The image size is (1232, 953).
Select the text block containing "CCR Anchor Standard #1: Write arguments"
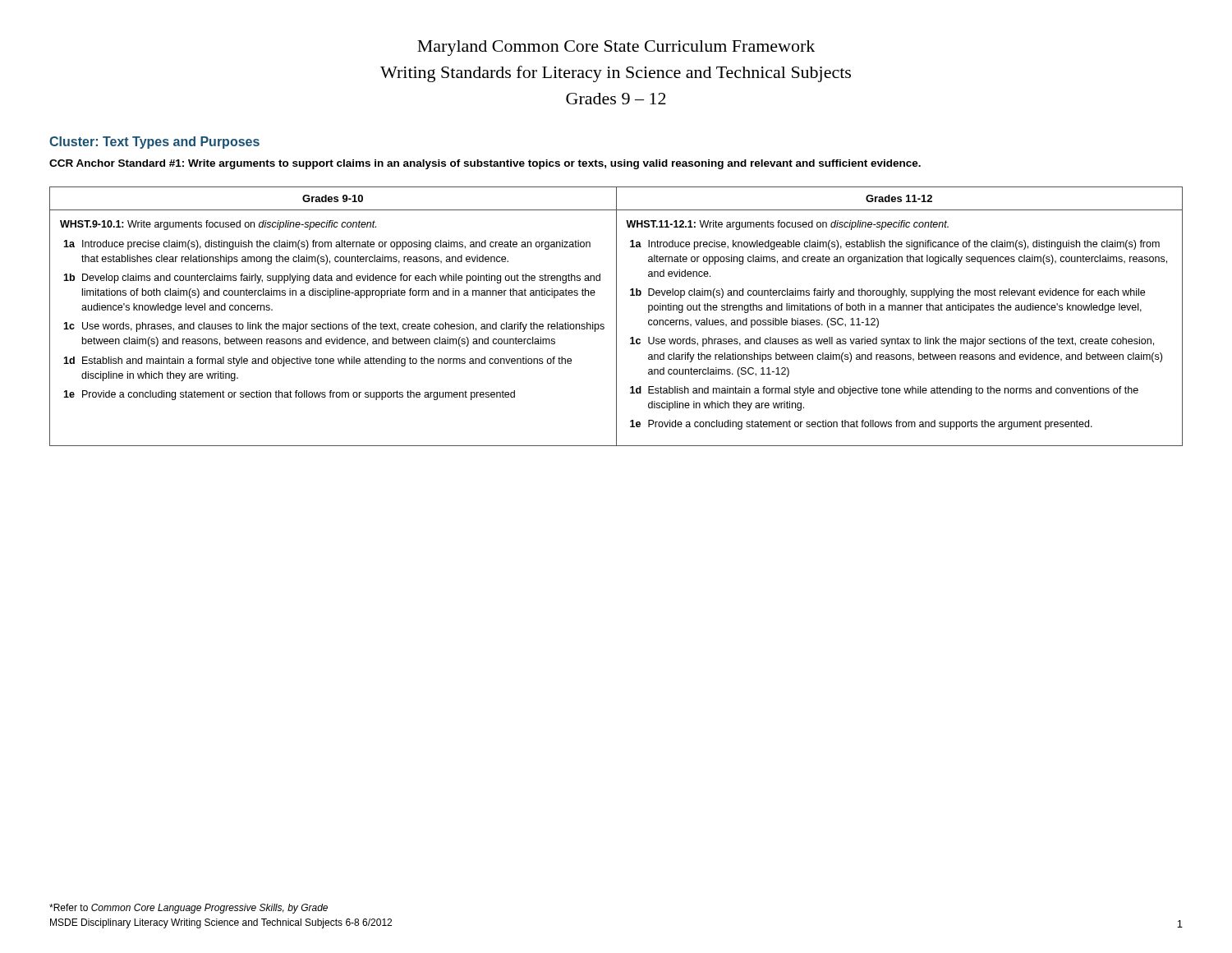point(616,164)
